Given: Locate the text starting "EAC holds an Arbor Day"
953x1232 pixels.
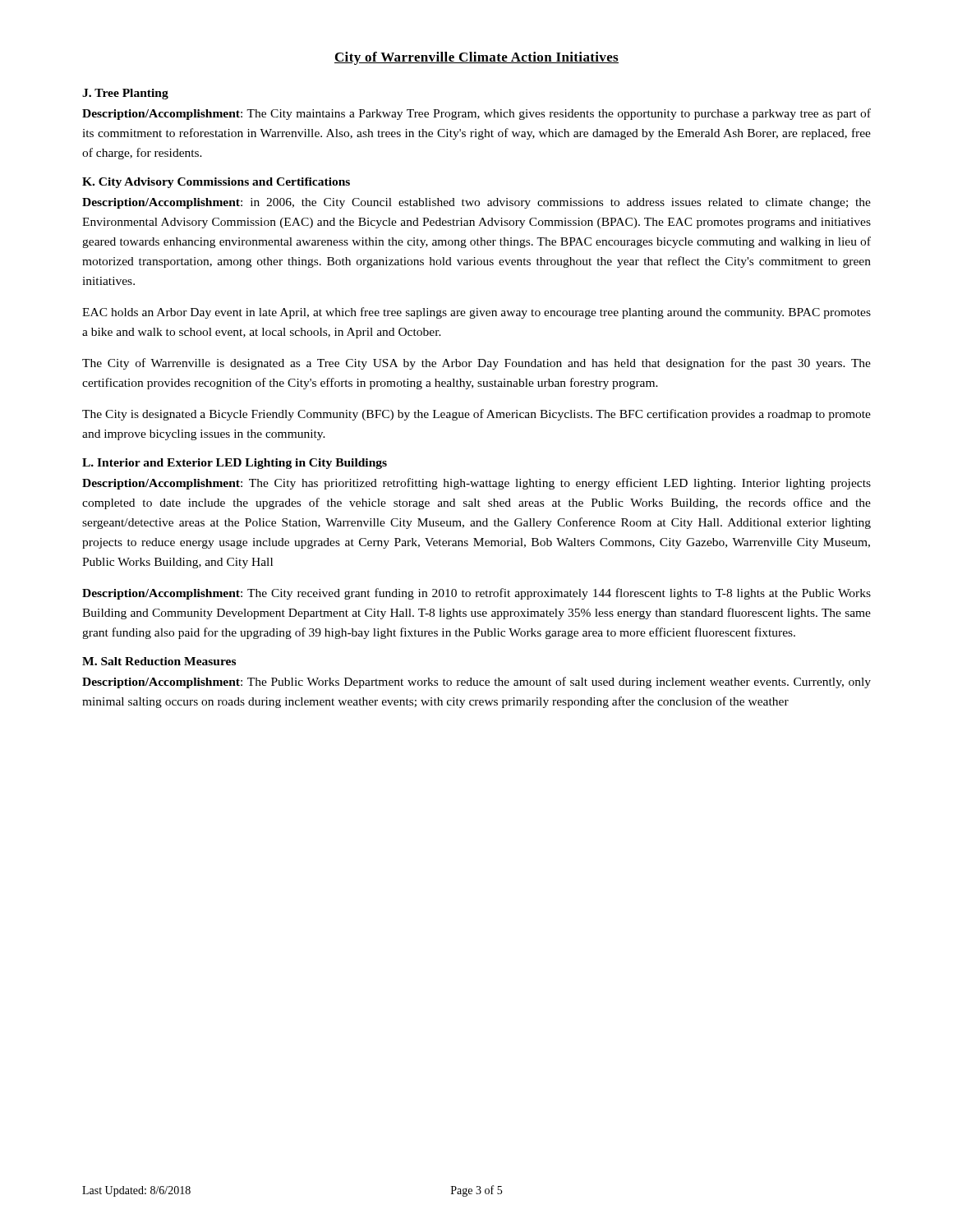Looking at the screenshot, I should click(476, 322).
